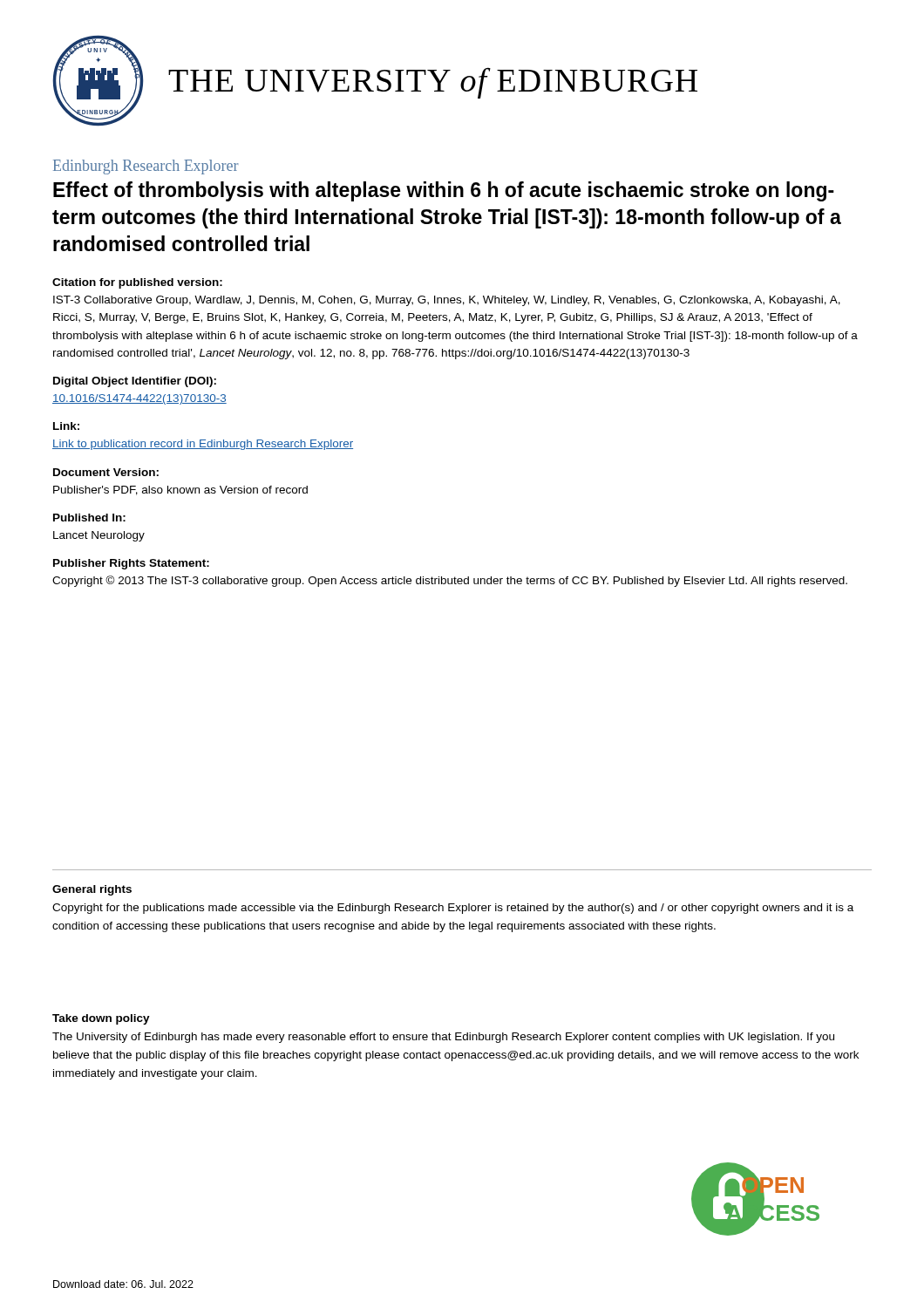Point to the region starting "Take down policy"
This screenshot has height=1308, width=924.
pos(101,1018)
